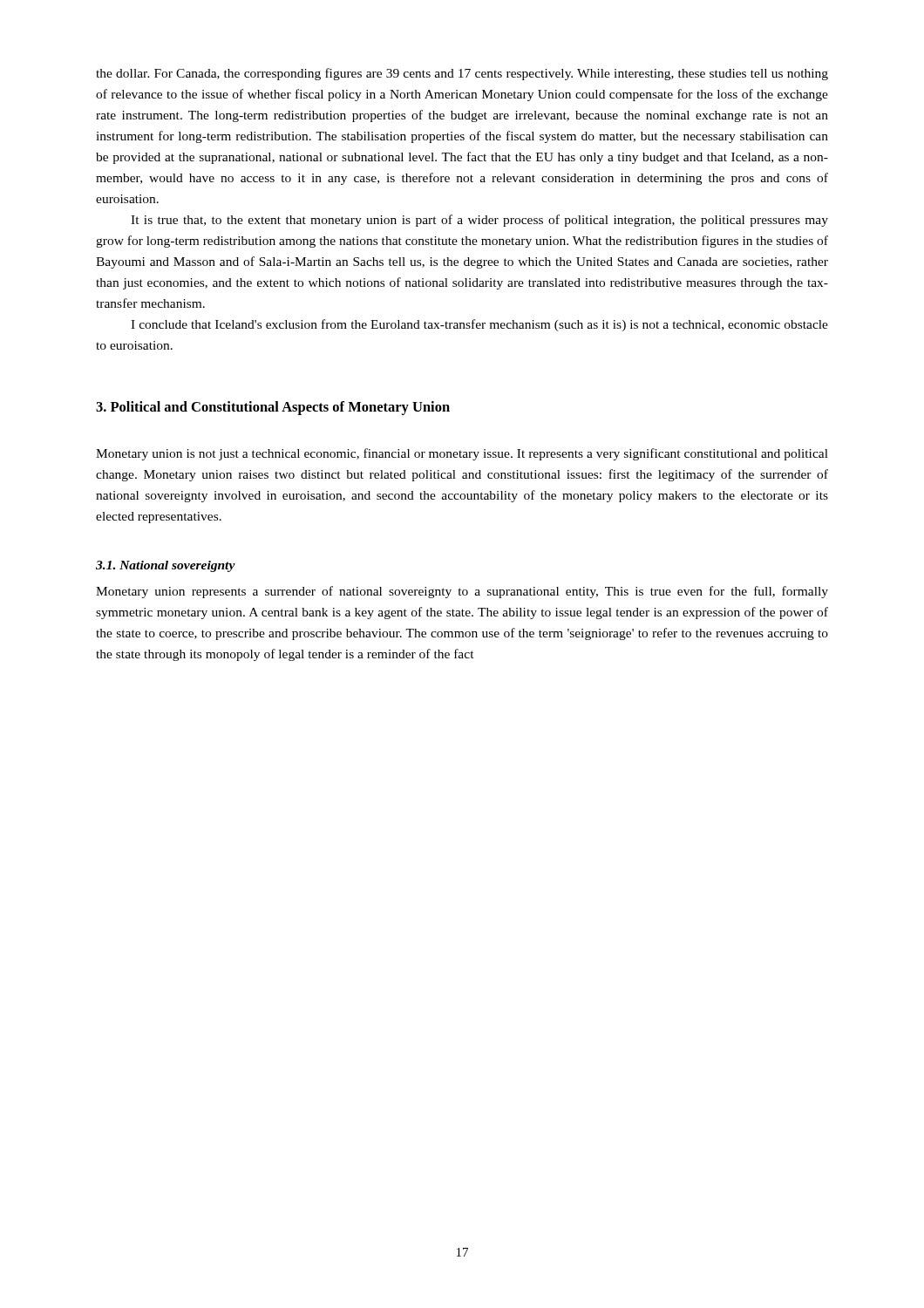Locate the block starting "the dollar. For Canada, the corresponding figures are"
924x1308 pixels.
click(462, 136)
